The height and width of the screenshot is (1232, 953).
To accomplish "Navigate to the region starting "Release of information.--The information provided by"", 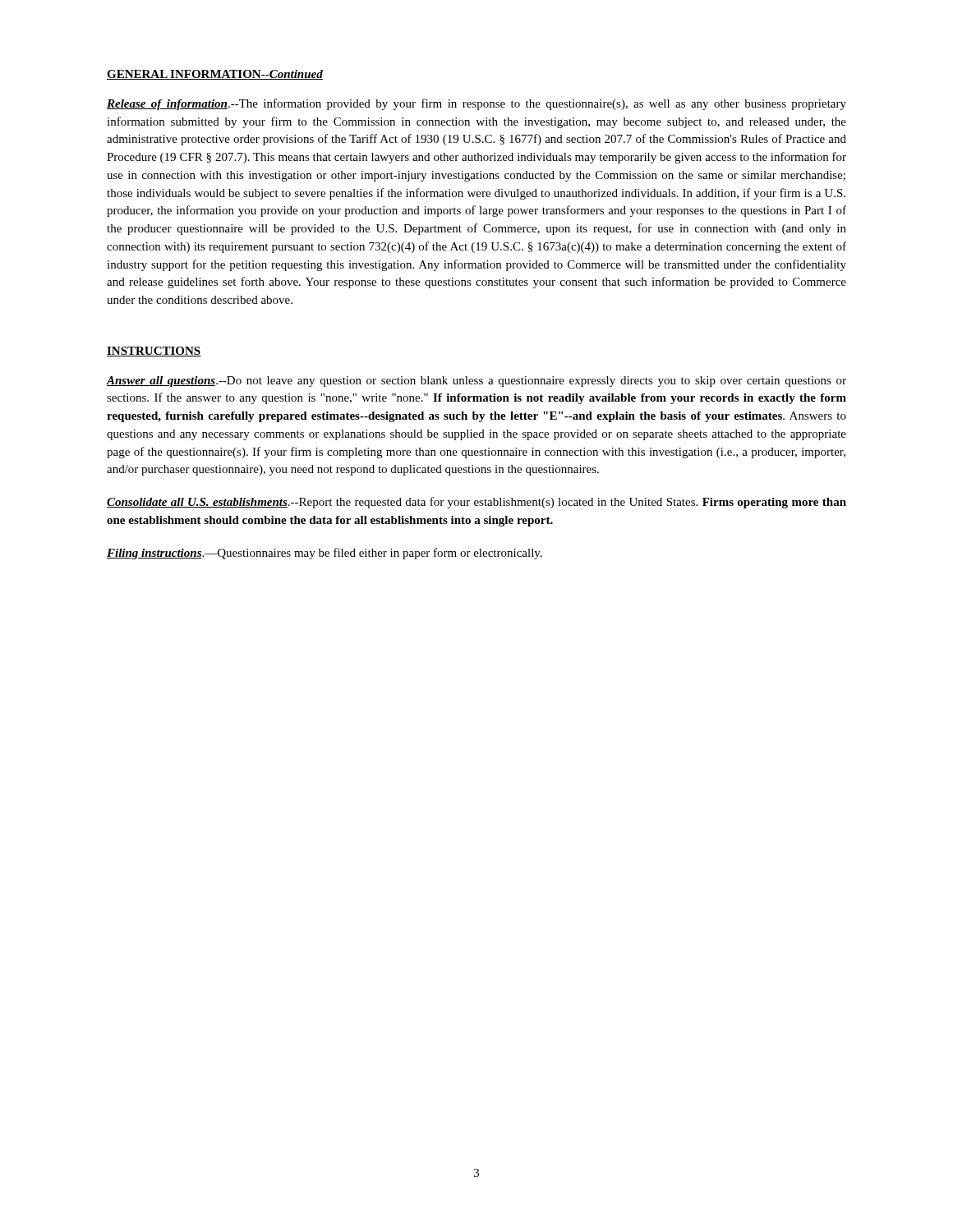I will pos(476,202).
